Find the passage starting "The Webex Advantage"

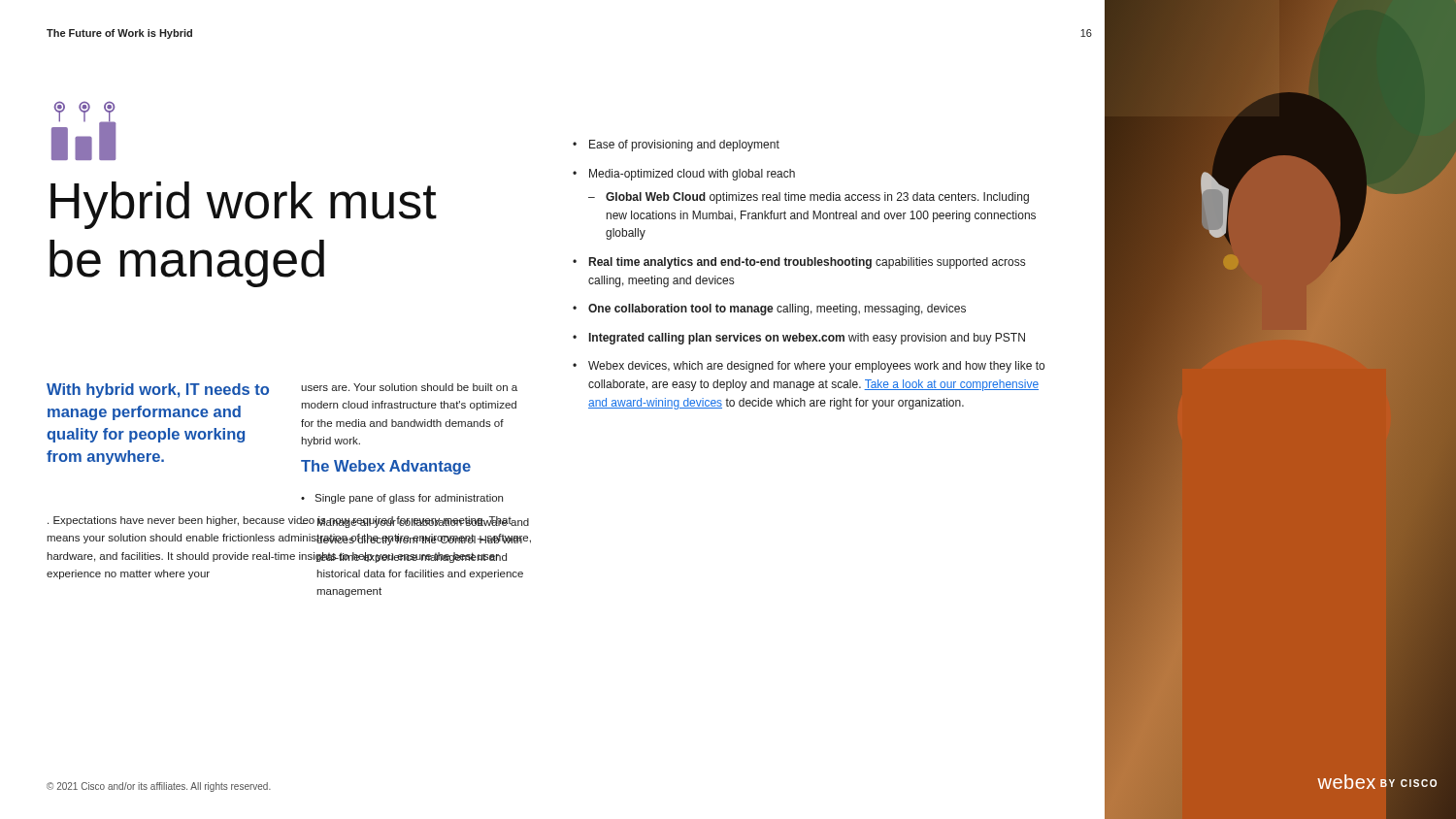pyautogui.click(x=386, y=466)
